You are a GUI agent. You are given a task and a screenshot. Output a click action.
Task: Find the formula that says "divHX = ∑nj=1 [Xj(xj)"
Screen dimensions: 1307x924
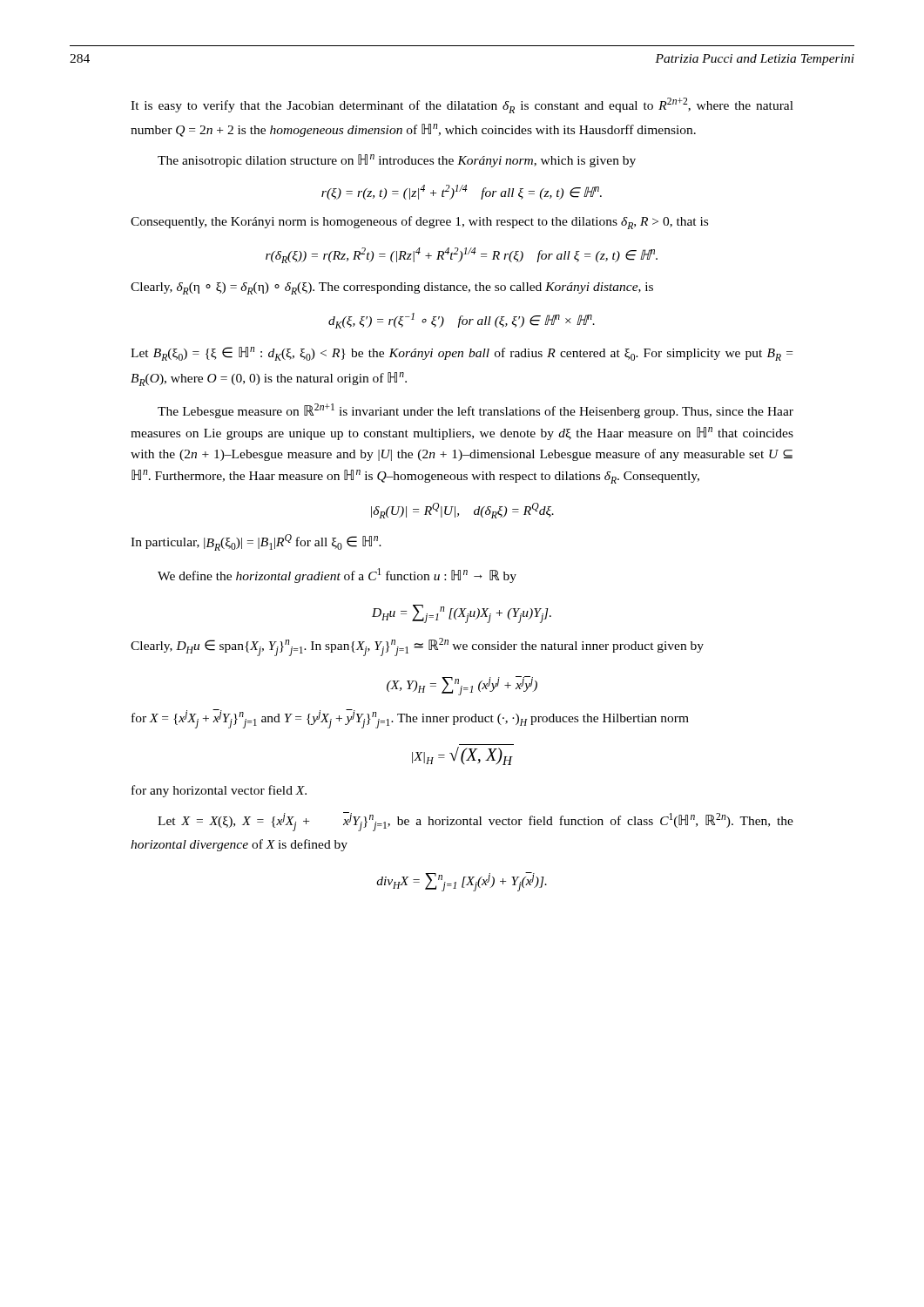(462, 880)
